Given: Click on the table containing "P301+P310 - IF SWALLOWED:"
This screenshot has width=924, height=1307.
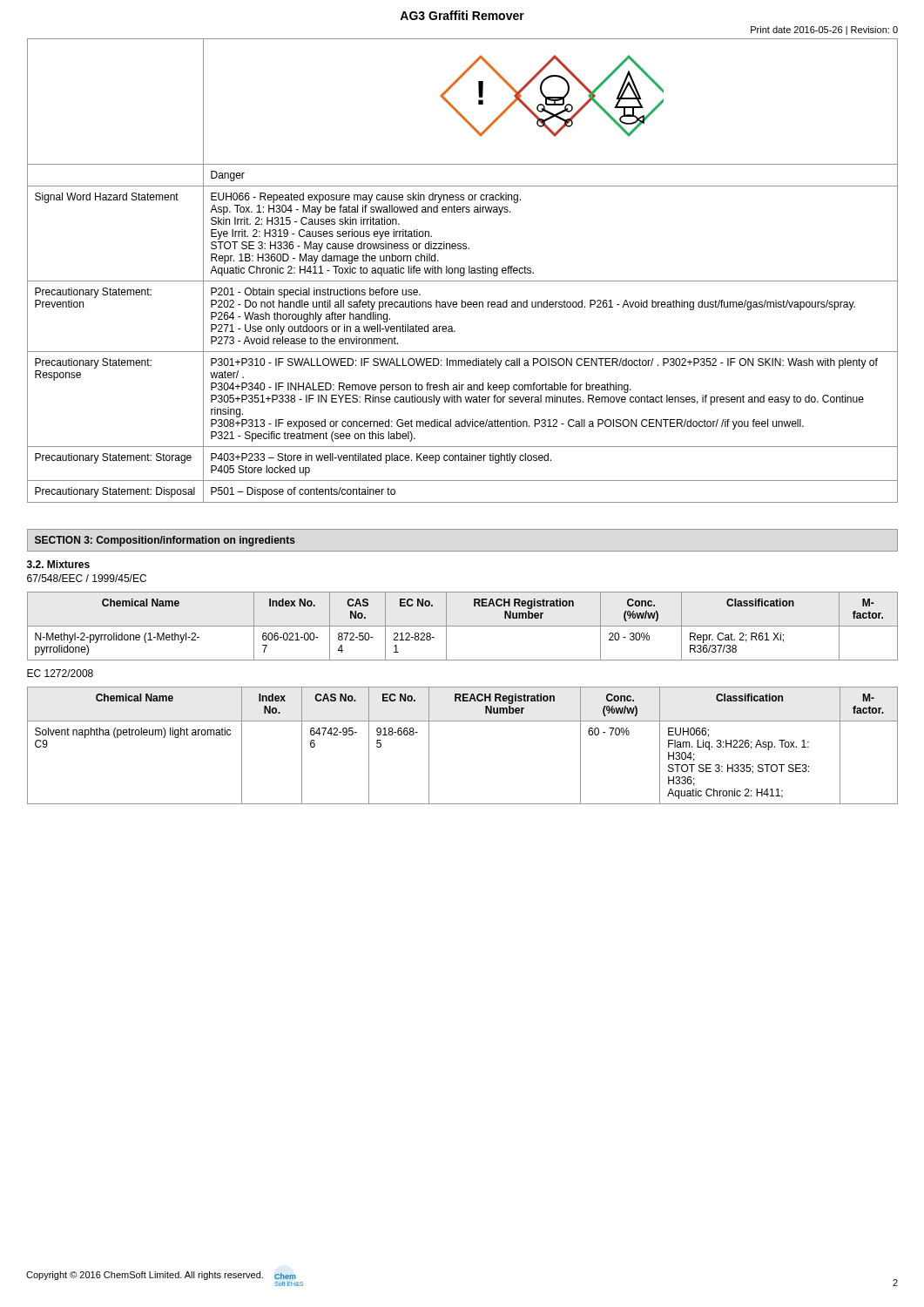Looking at the screenshot, I should [462, 271].
